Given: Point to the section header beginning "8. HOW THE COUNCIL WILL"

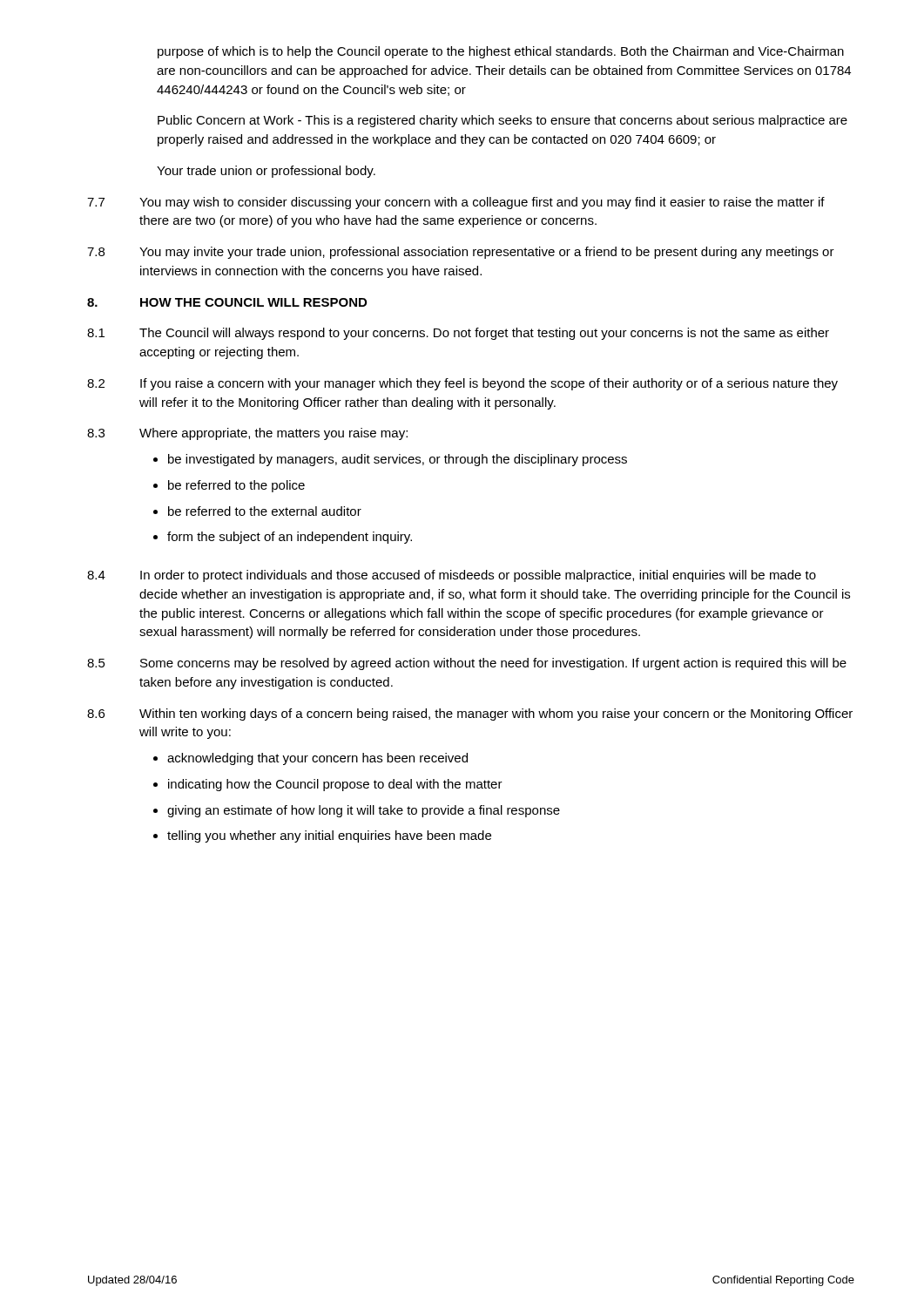Looking at the screenshot, I should click(227, 302).
